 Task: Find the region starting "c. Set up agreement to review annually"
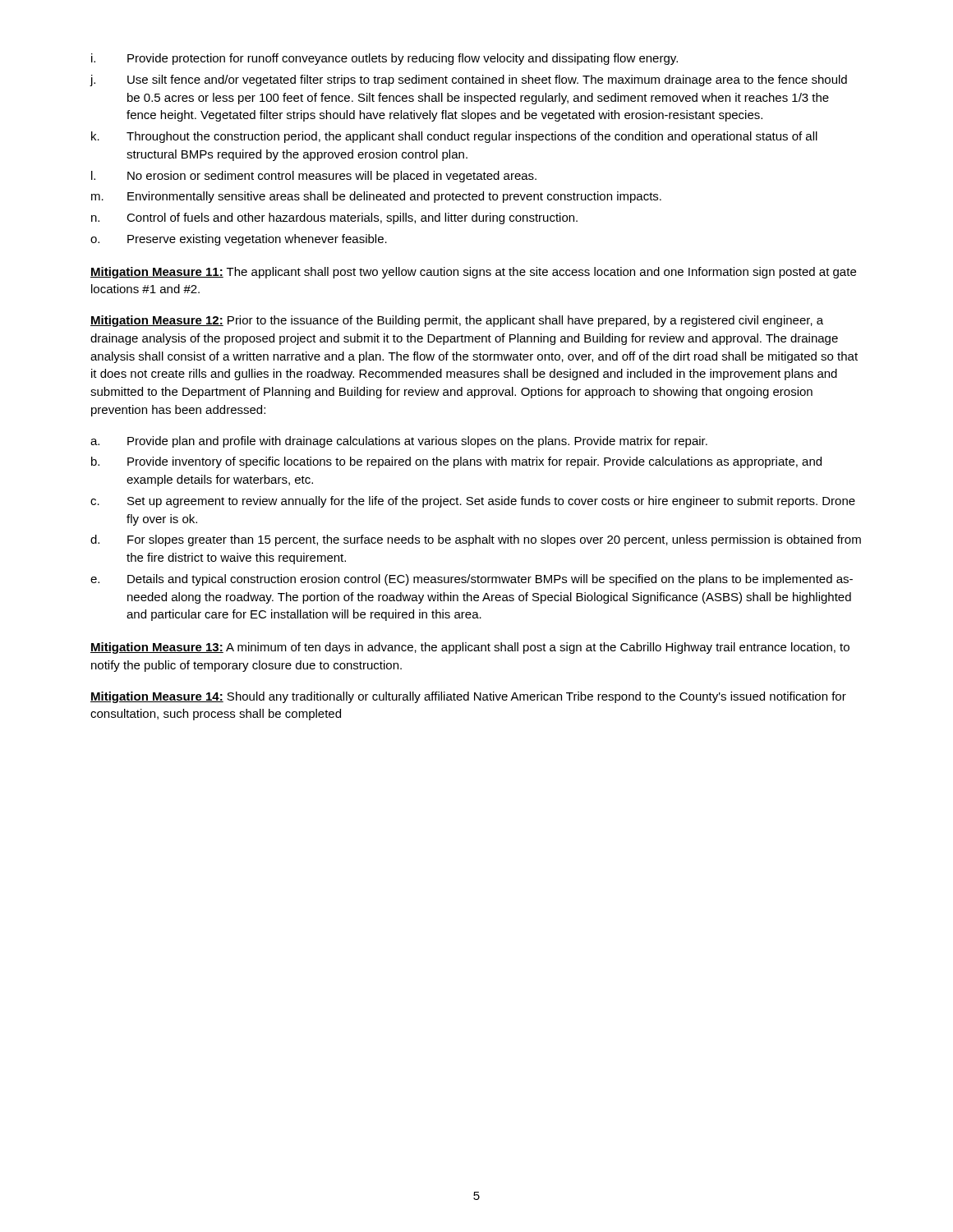476,510
